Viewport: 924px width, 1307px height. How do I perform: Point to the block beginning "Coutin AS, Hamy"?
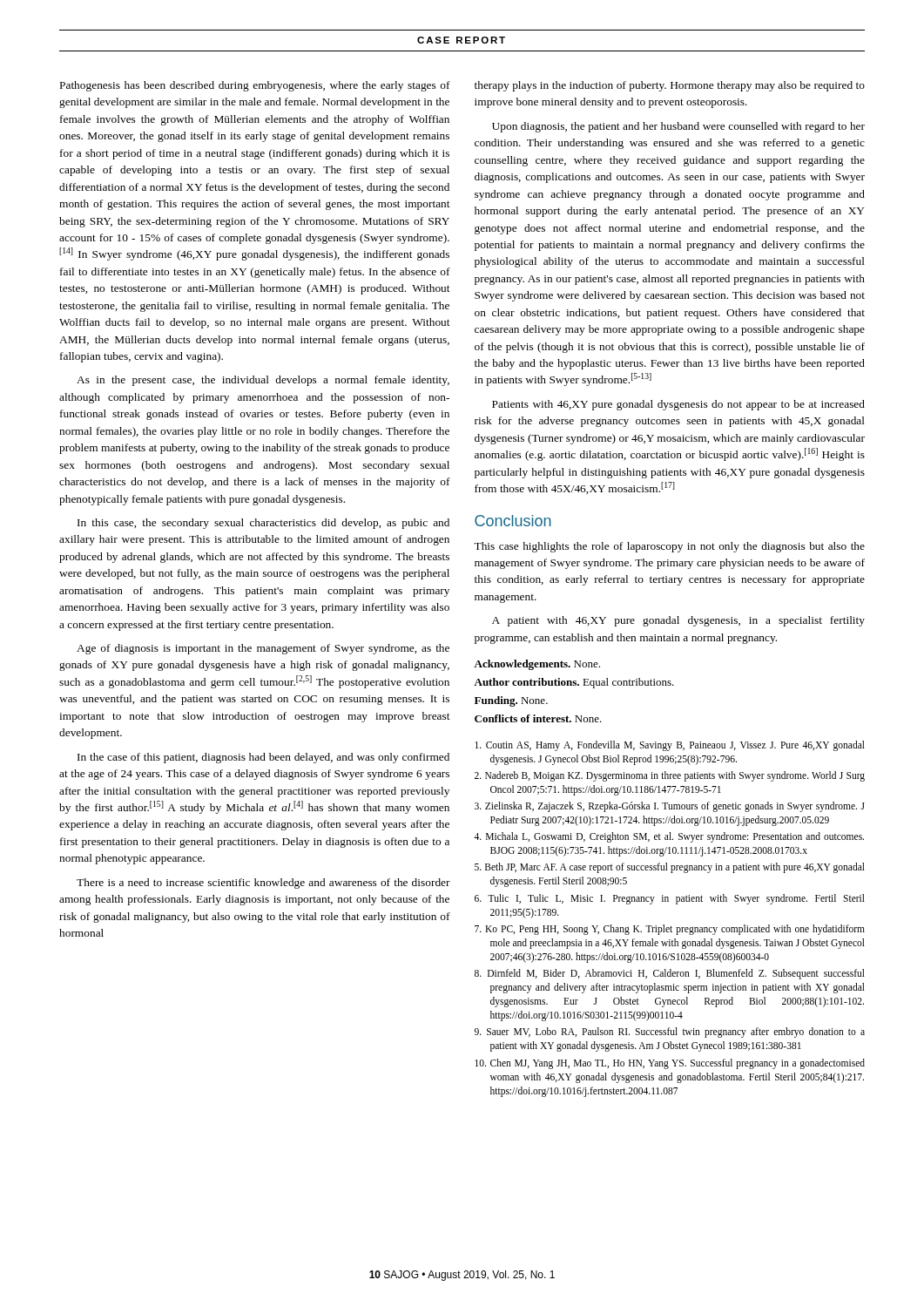(669, 752)
